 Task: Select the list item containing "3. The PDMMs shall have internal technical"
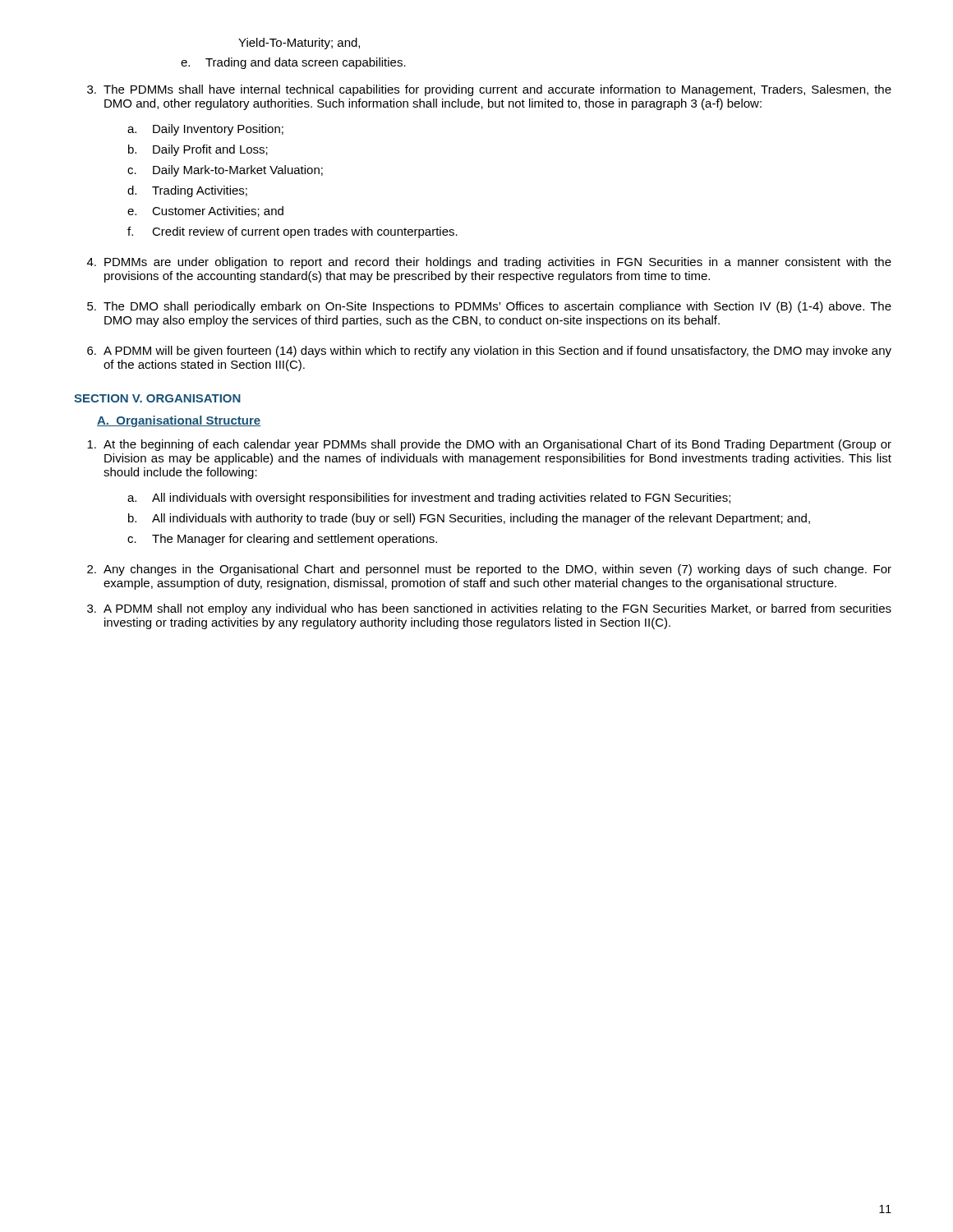[x=483, y=96]
